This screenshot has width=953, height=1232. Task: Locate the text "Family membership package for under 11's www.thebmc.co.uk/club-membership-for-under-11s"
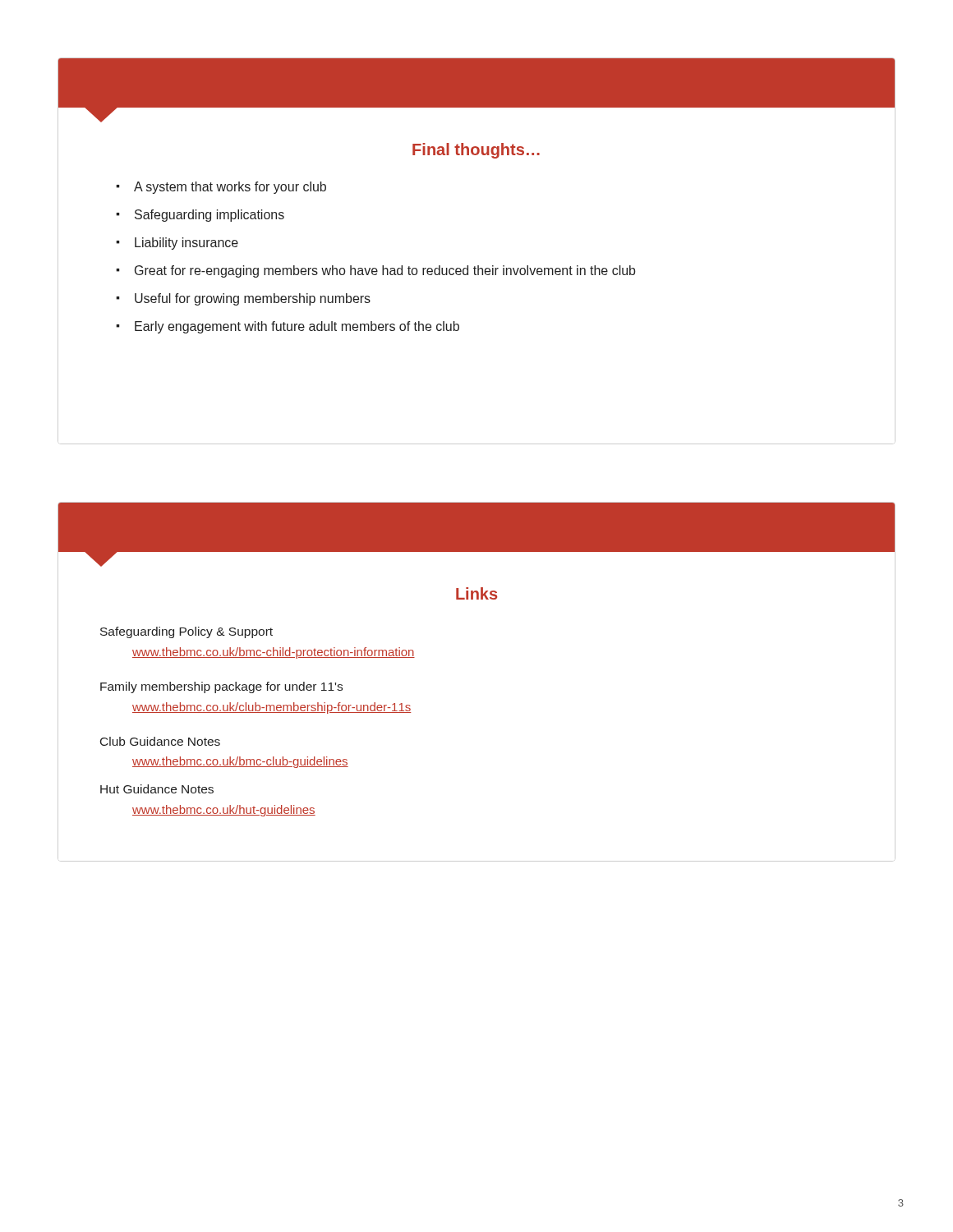221,687
